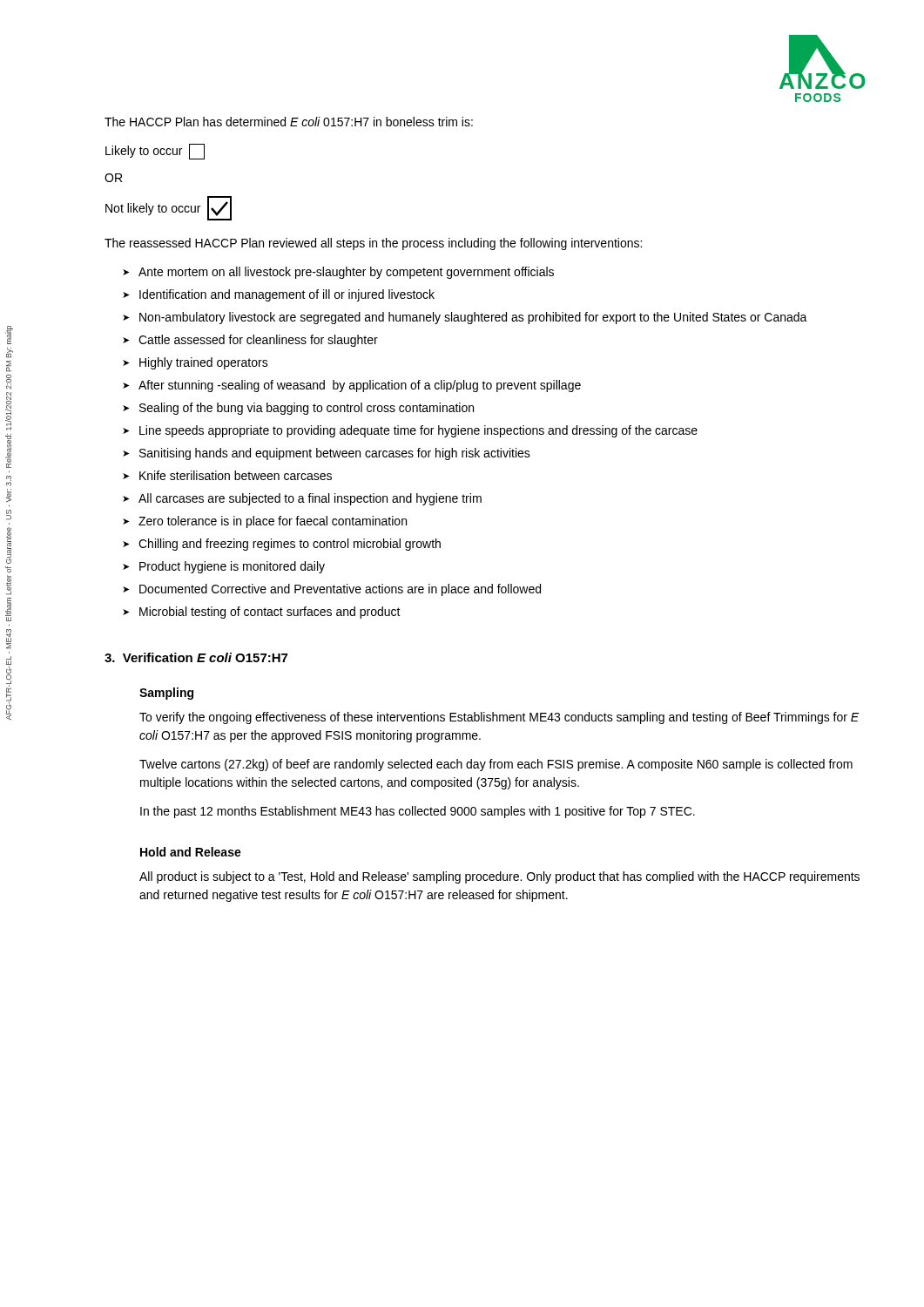This screenshot has height=1307, width=924.
Task: Navigate to the text starting "All carcases are subjected to a final"
Action: click(x=310, y=498)
